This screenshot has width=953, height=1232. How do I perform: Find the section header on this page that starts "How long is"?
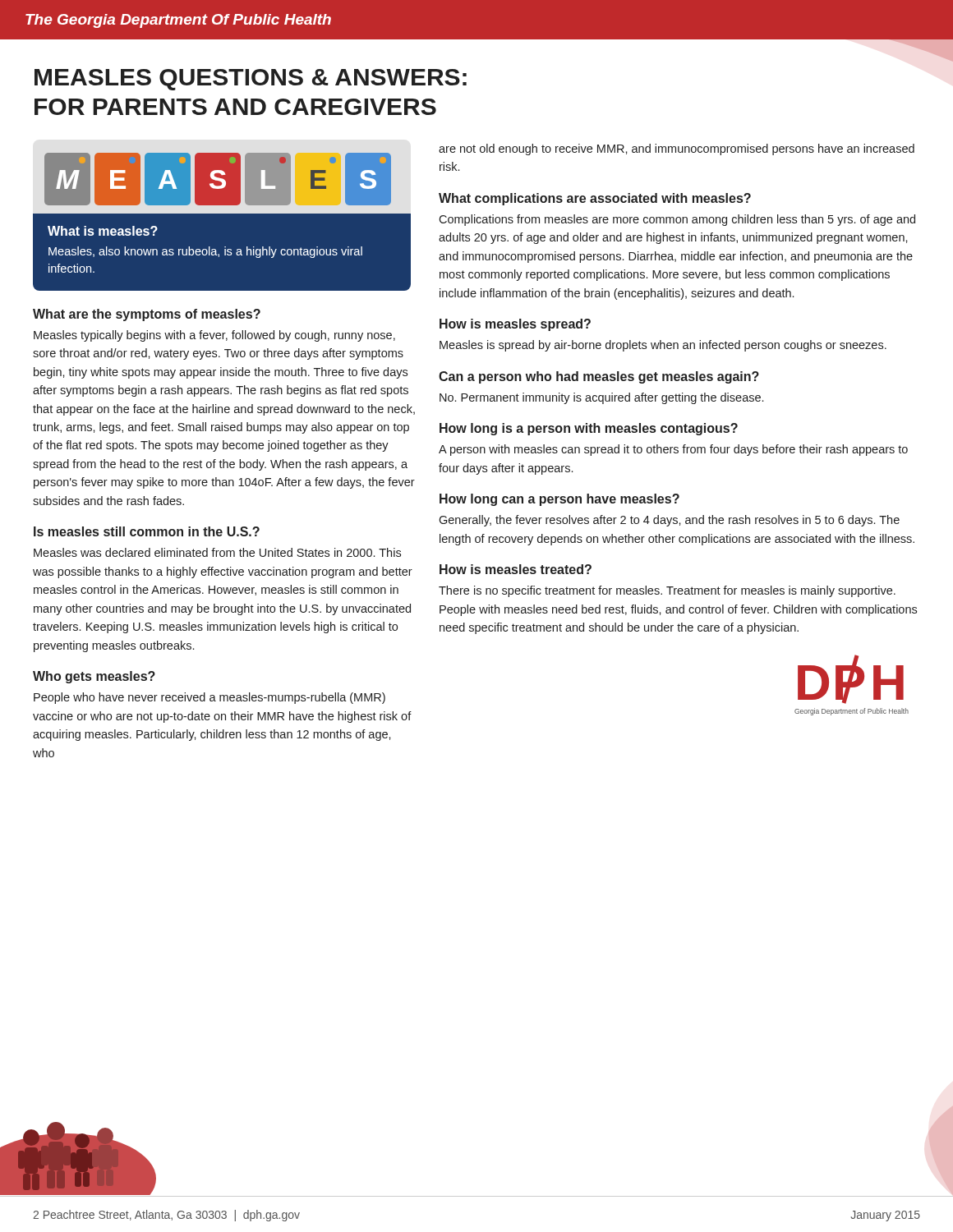(588, 428)
